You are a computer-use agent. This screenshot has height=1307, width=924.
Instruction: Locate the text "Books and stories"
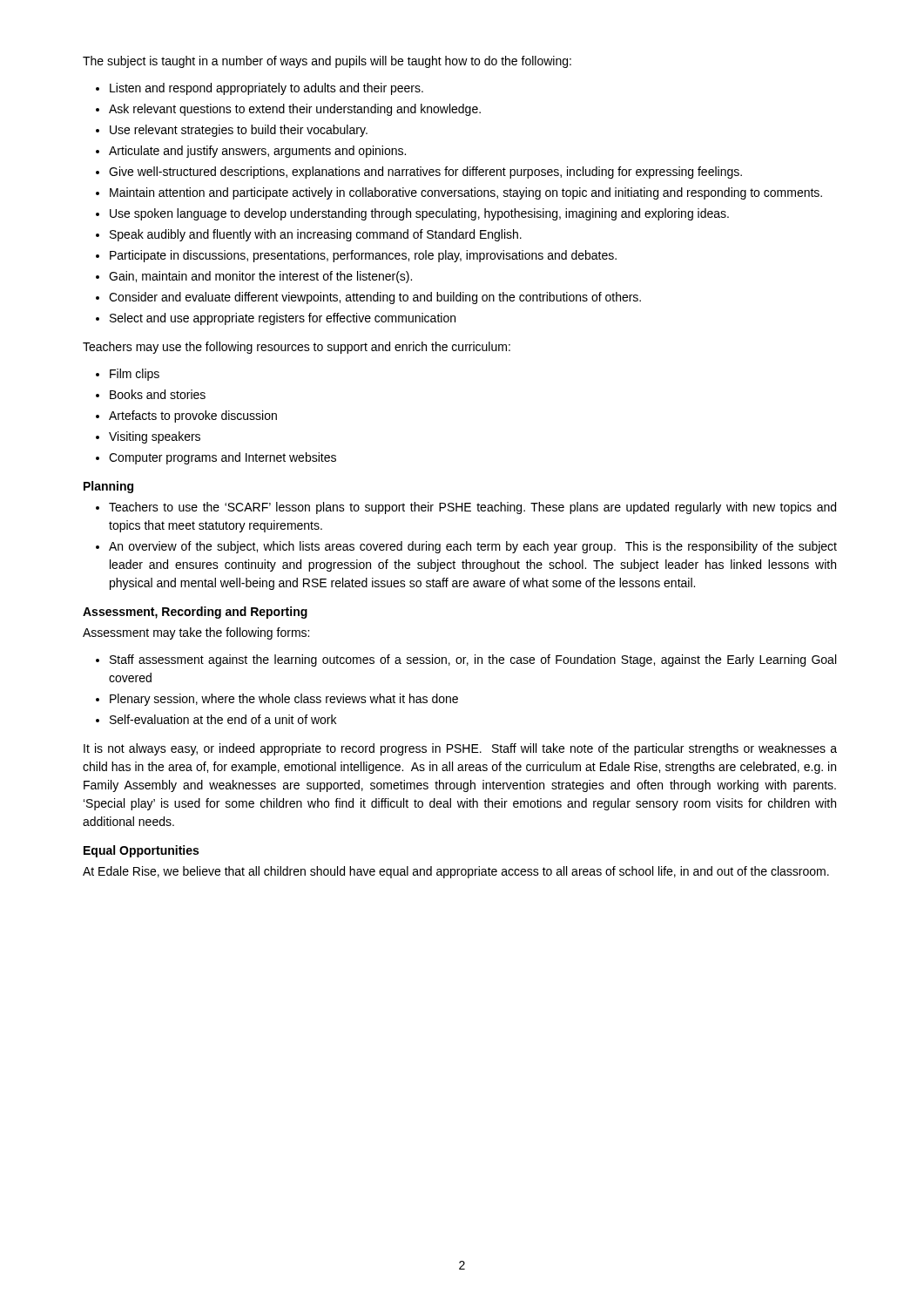click(157, 395)
